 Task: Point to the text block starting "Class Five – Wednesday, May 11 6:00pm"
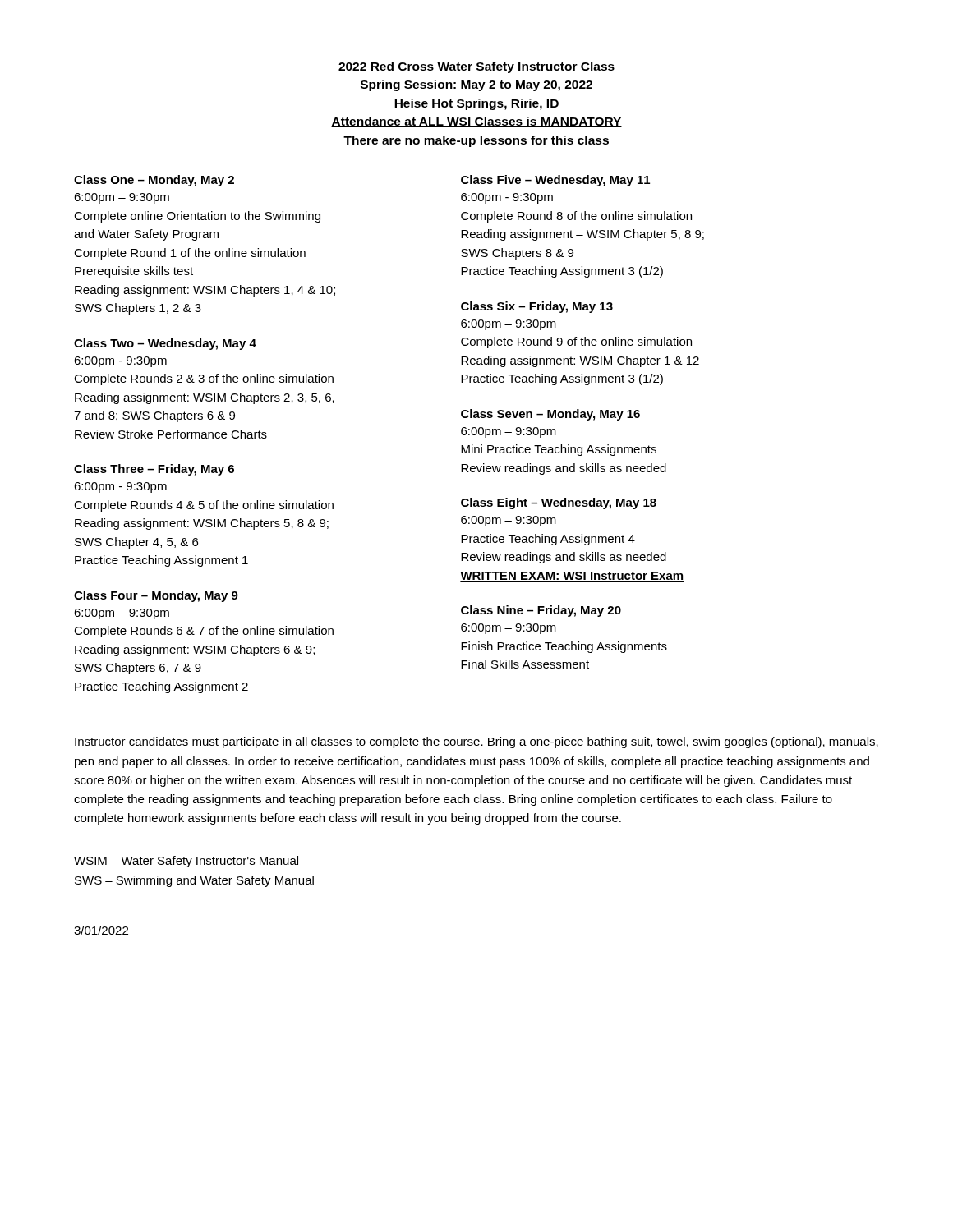(x=670, y=227)
